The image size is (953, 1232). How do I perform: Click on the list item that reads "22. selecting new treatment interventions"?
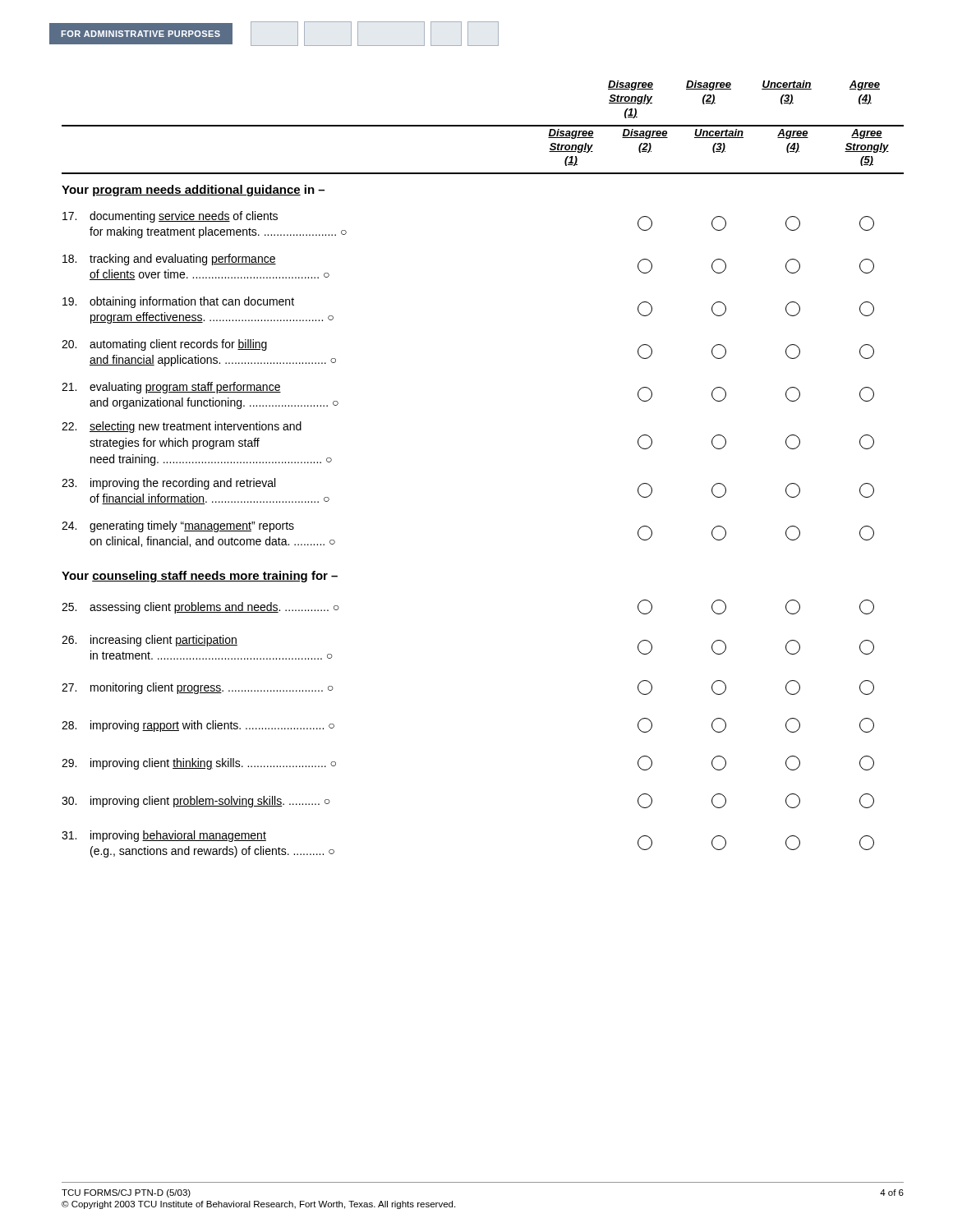(182, 427)
